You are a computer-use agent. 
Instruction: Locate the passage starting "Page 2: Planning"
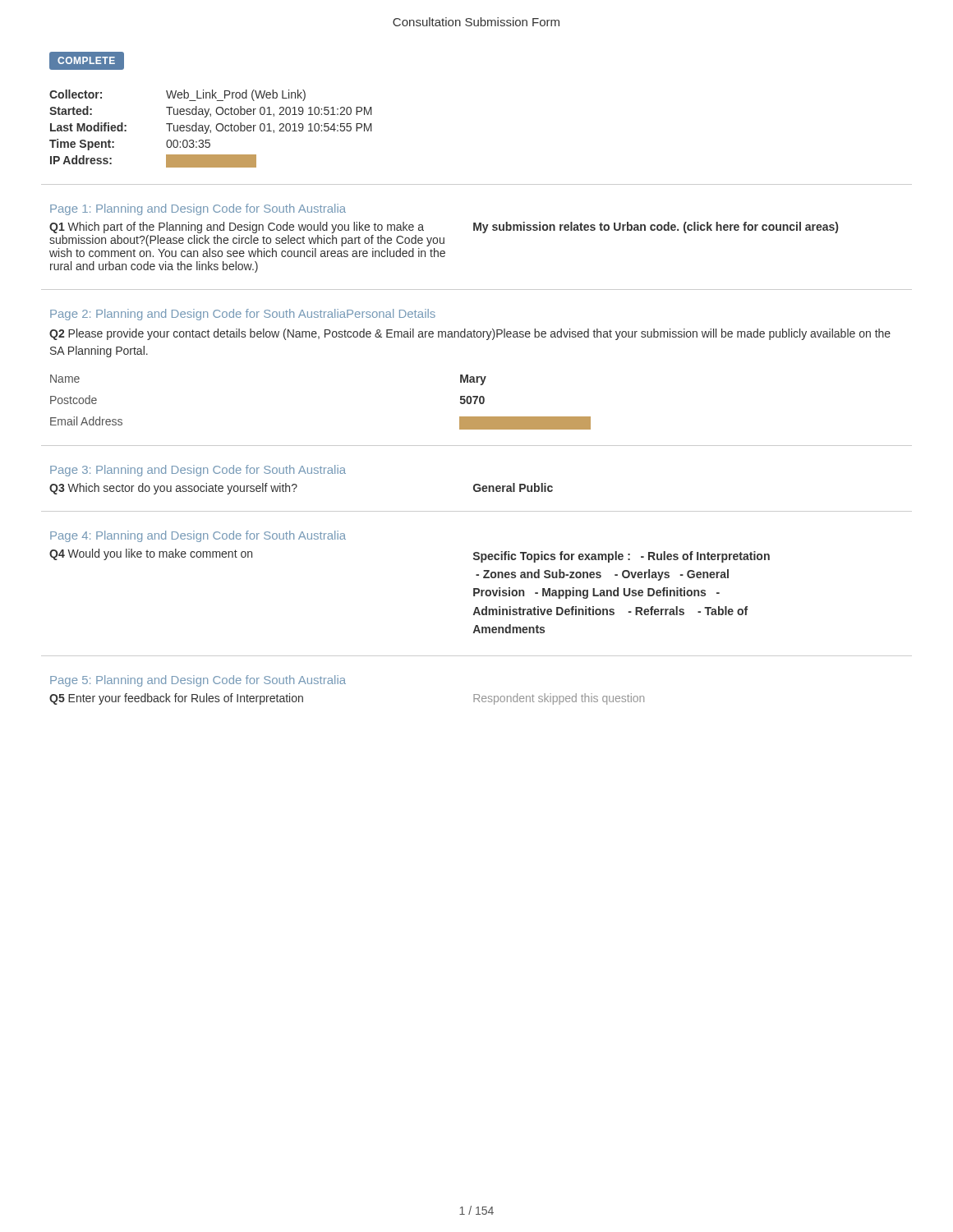[x=242, y=314]
